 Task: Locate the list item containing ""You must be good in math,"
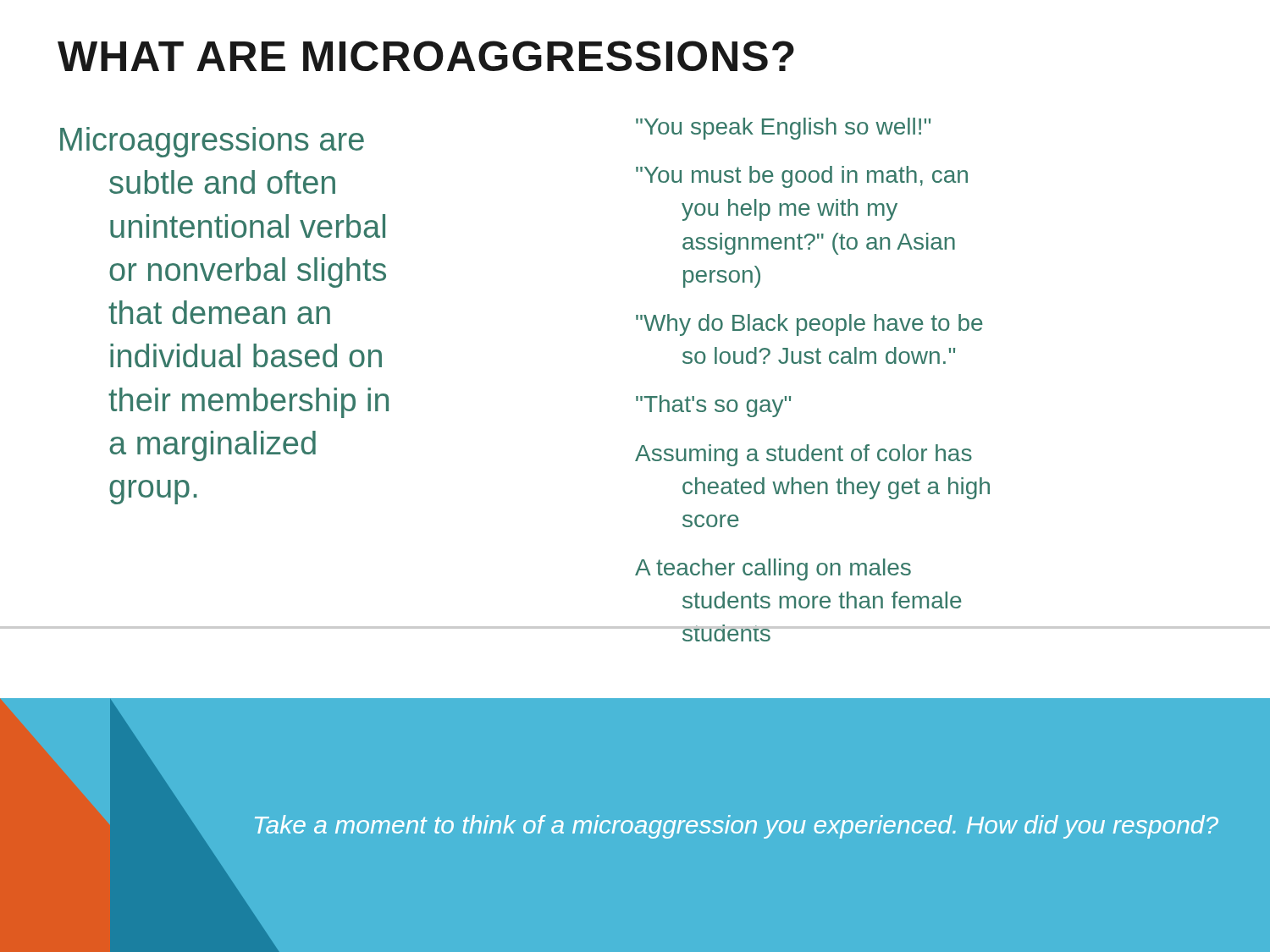pos(931,226)
